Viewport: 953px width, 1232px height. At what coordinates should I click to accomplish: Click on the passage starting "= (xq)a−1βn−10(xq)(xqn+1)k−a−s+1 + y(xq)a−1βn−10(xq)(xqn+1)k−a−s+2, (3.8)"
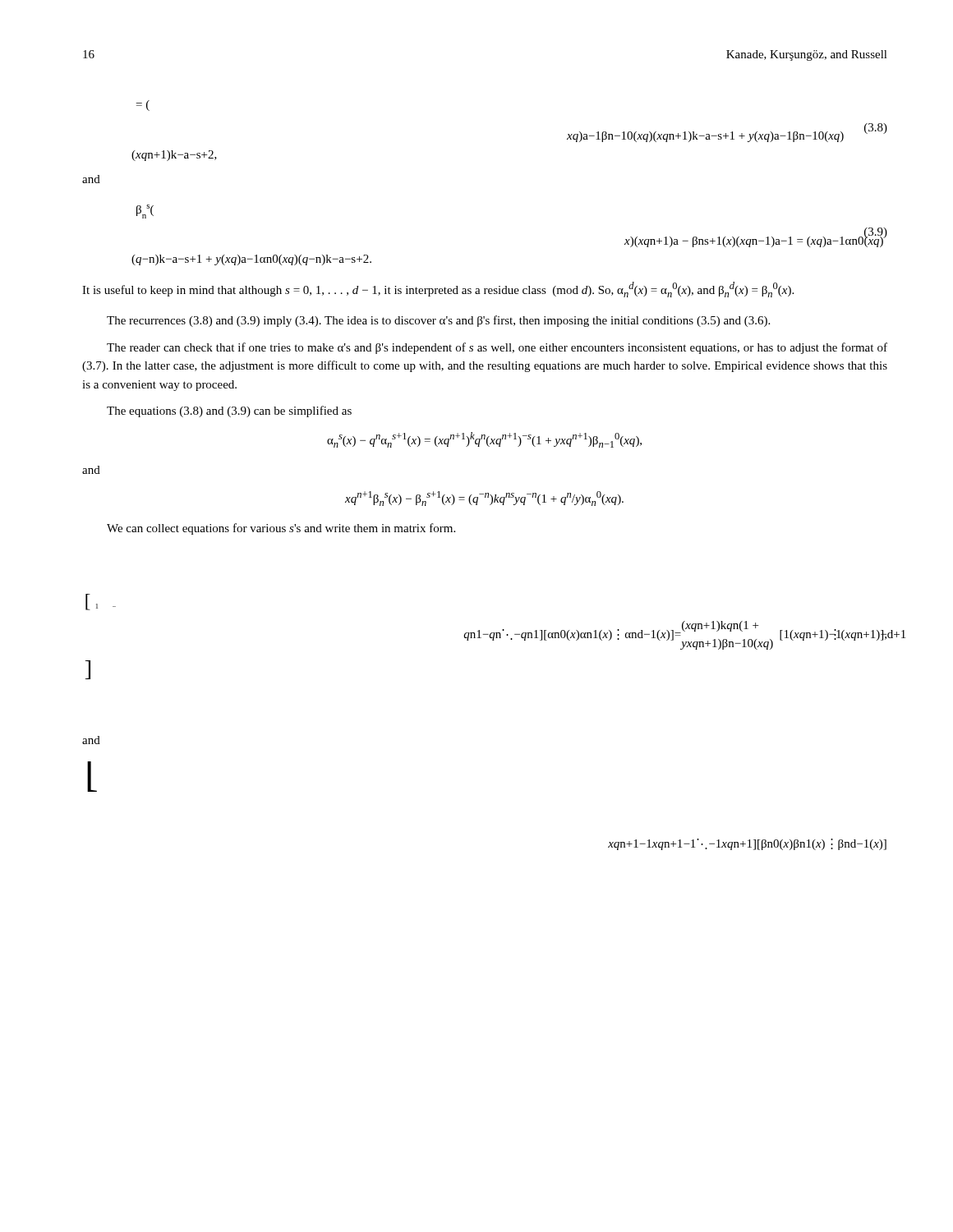143,106
